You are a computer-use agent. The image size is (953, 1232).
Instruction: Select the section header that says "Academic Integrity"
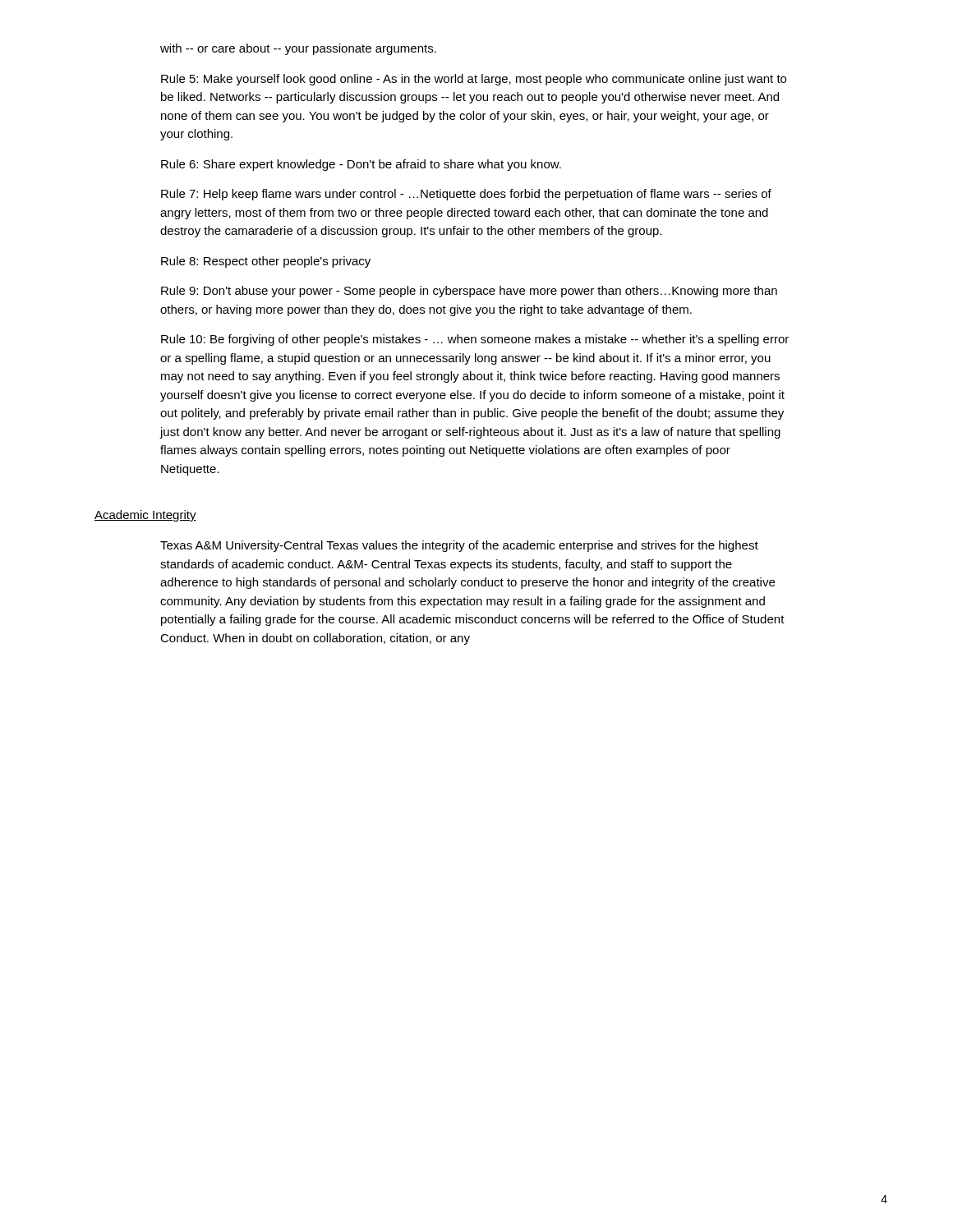tap(145, 515)
